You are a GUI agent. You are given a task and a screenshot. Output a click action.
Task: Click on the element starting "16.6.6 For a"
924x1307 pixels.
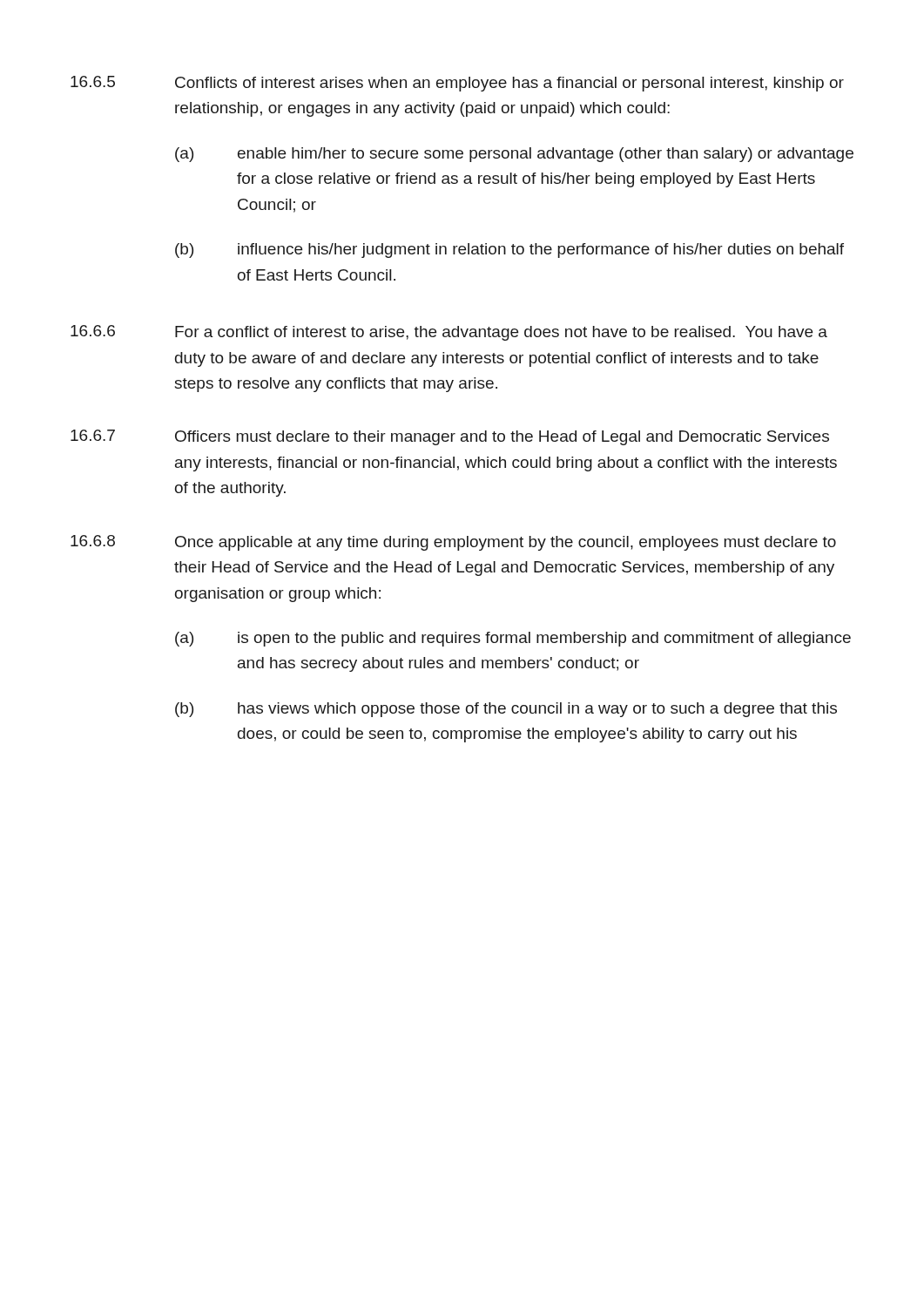pos(462,357)
